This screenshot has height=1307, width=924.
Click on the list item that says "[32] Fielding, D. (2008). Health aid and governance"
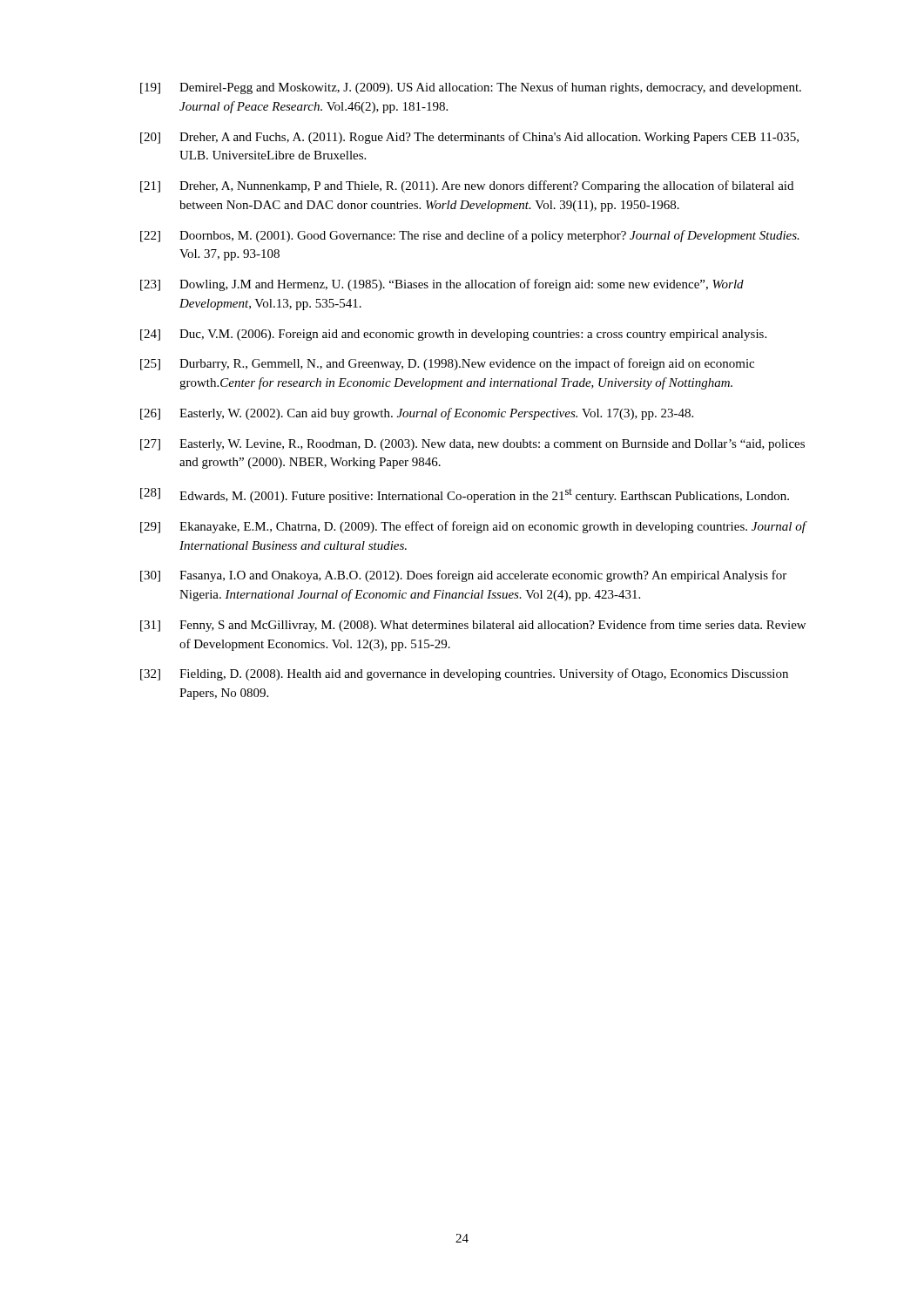pos(479,684)
